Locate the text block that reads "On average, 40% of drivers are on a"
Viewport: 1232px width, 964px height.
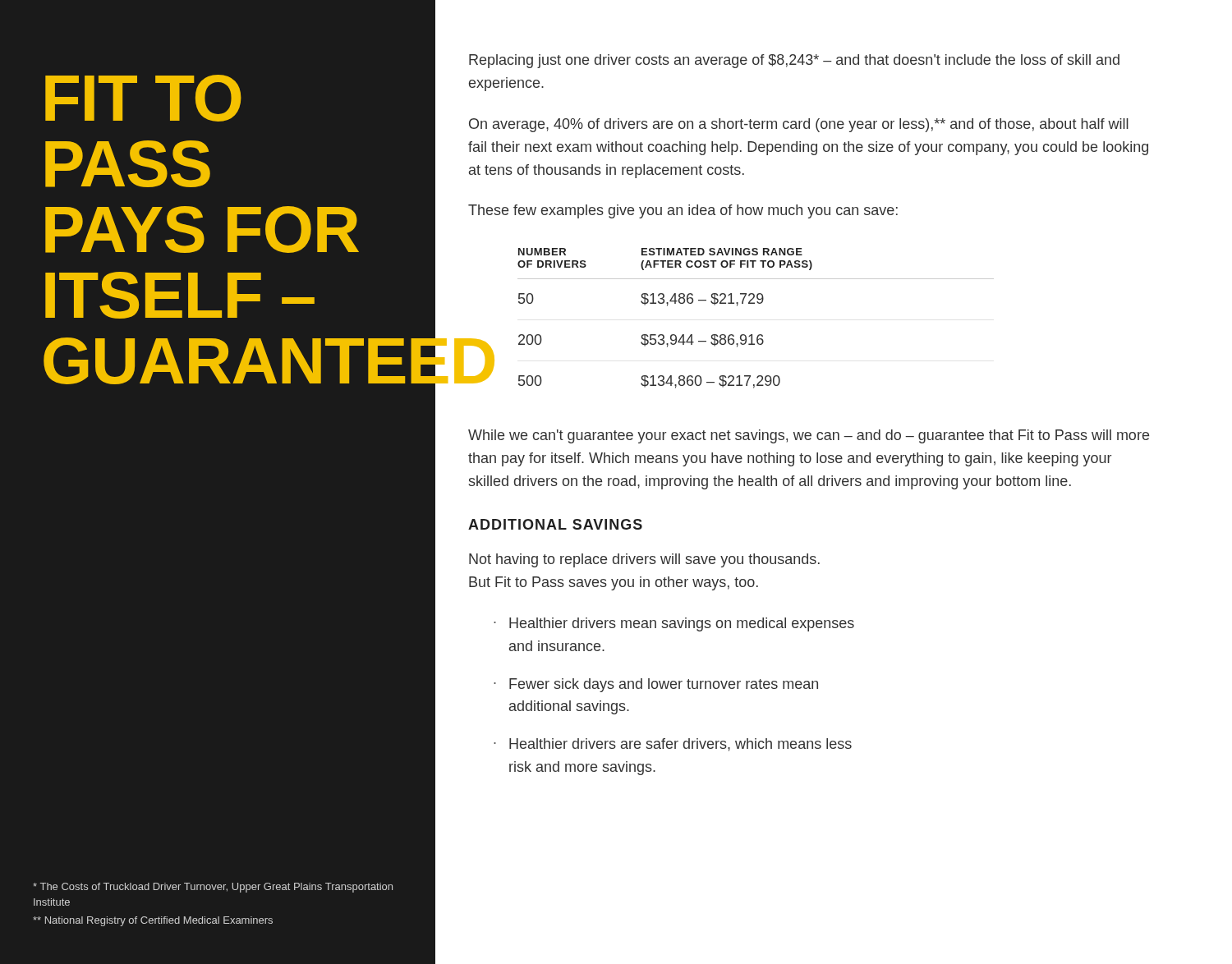[x=809, y=147]
